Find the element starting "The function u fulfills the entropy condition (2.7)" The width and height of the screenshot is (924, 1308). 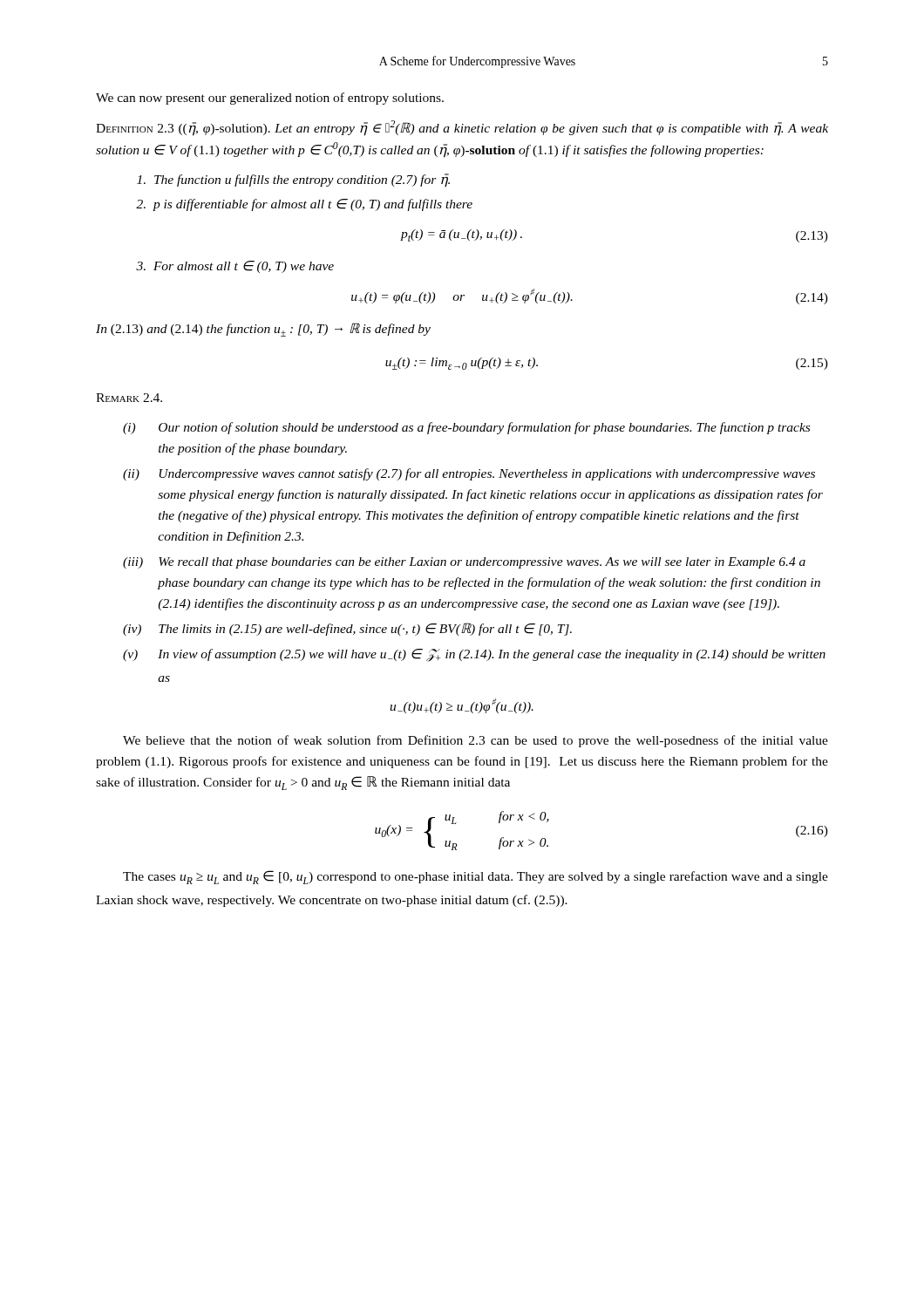294,179
